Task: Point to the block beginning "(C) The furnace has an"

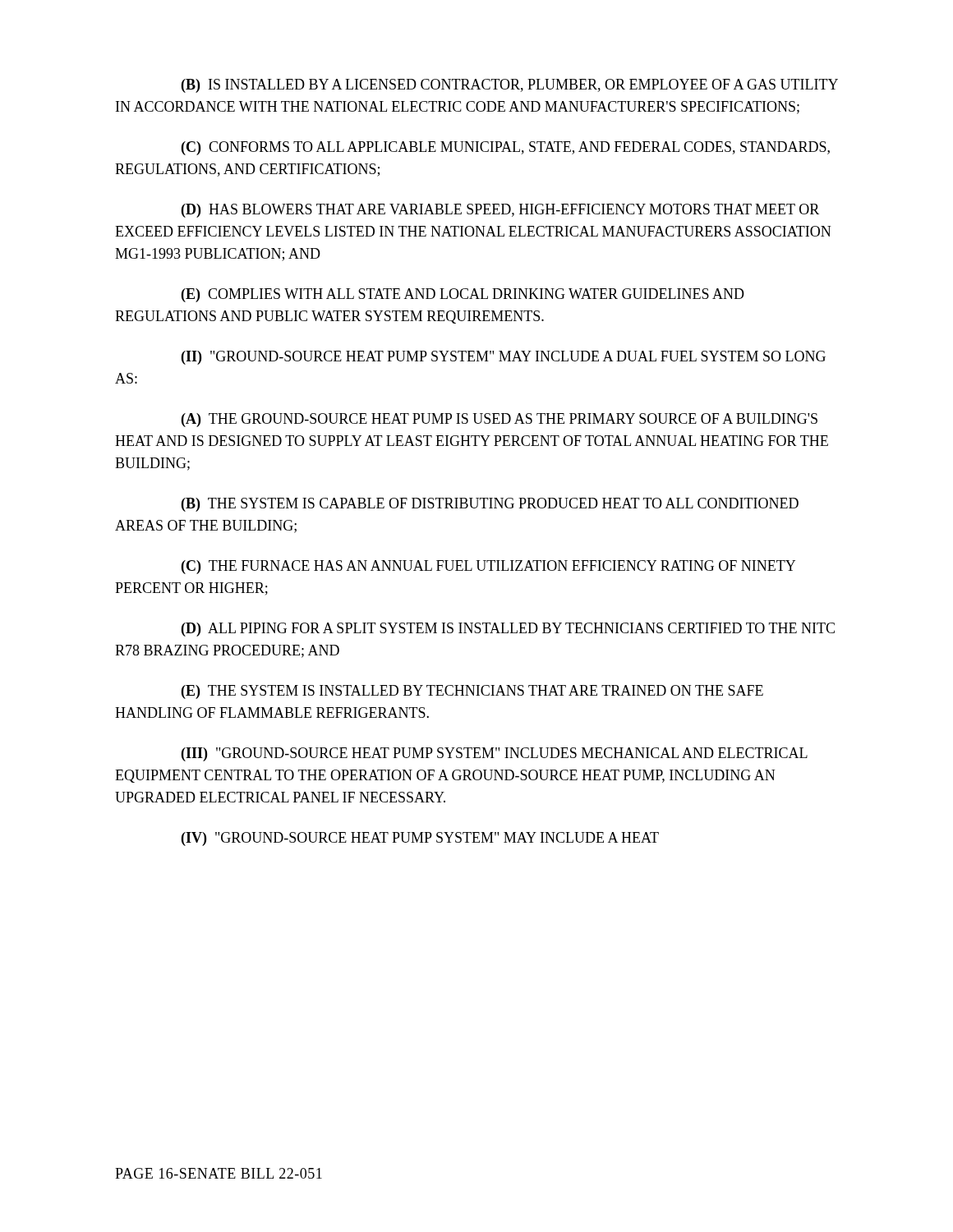Action: coord(455,577)
